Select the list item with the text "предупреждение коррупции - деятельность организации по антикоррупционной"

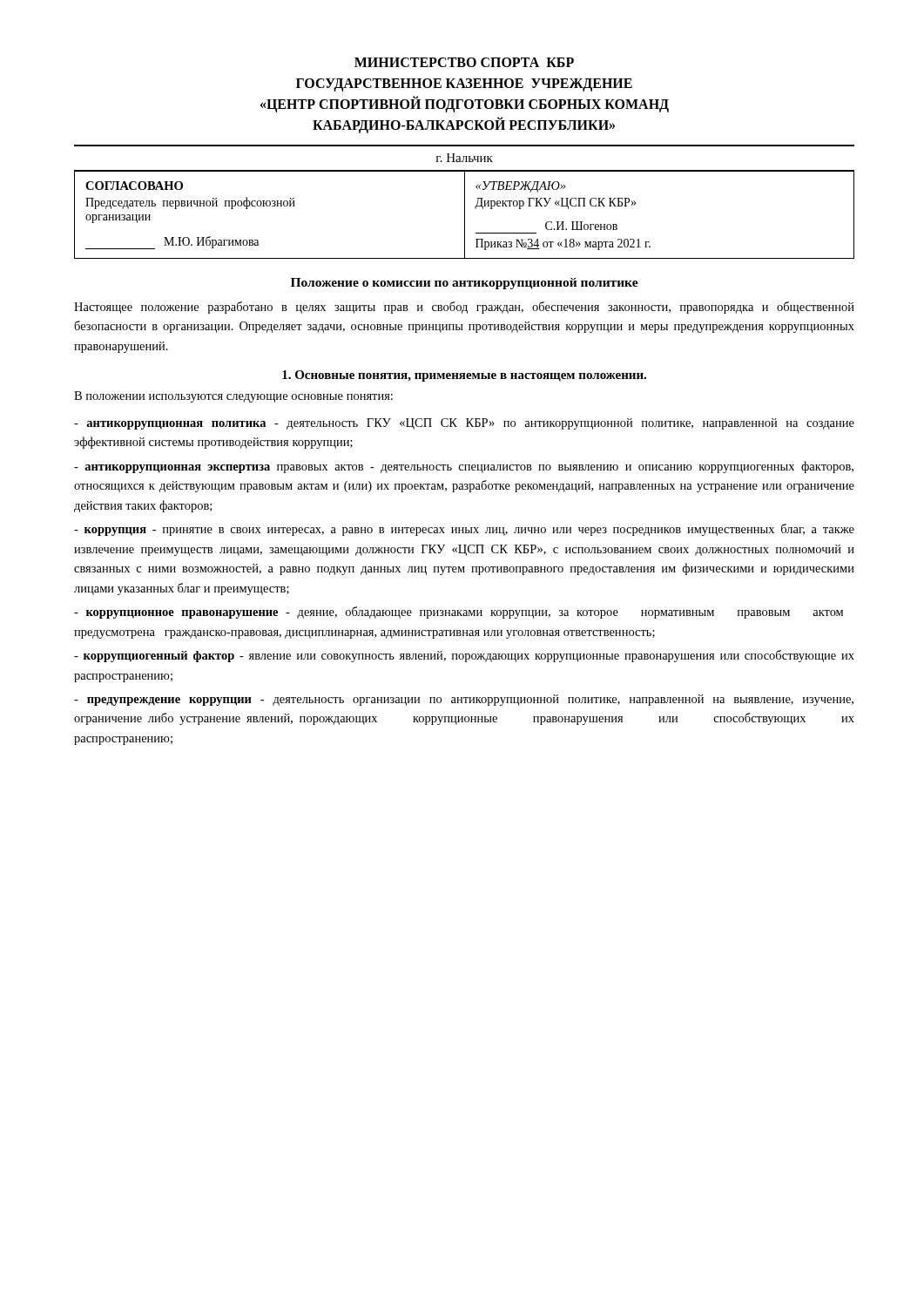click(464, 719)
